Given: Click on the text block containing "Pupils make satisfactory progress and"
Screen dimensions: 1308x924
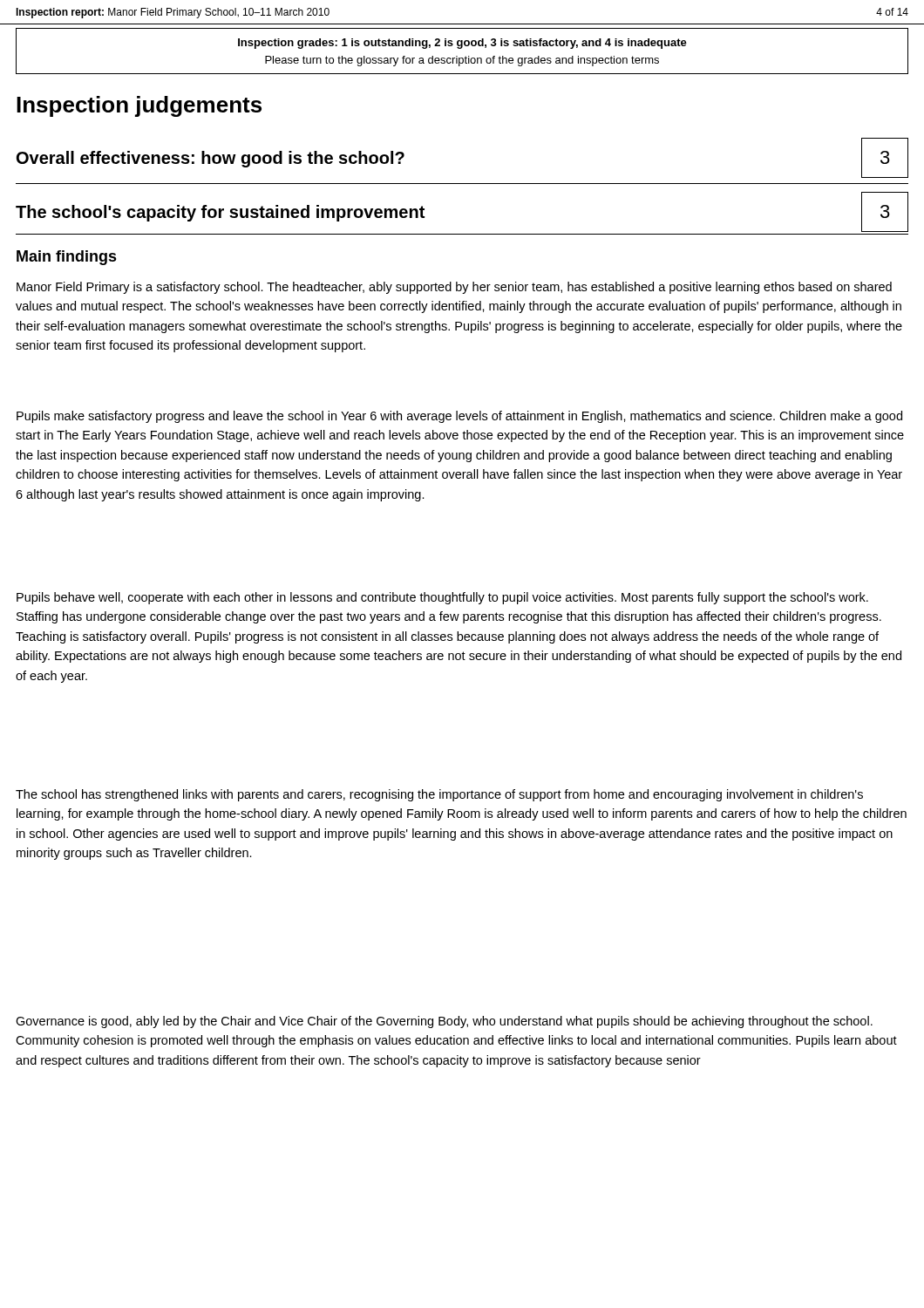Looking at the screenshot, I should coord(460,455).
